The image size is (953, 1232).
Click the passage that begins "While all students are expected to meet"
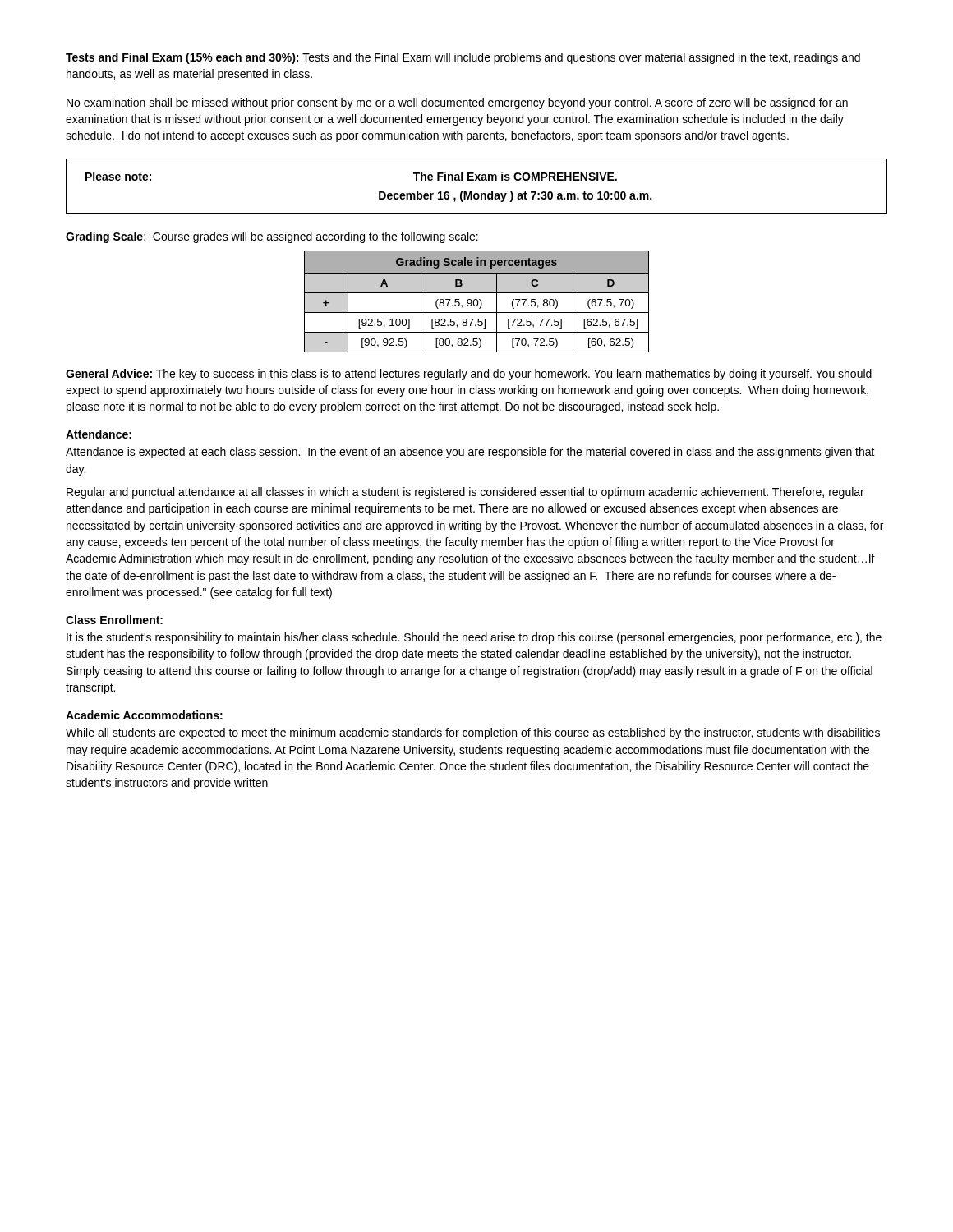coord(473,758)
